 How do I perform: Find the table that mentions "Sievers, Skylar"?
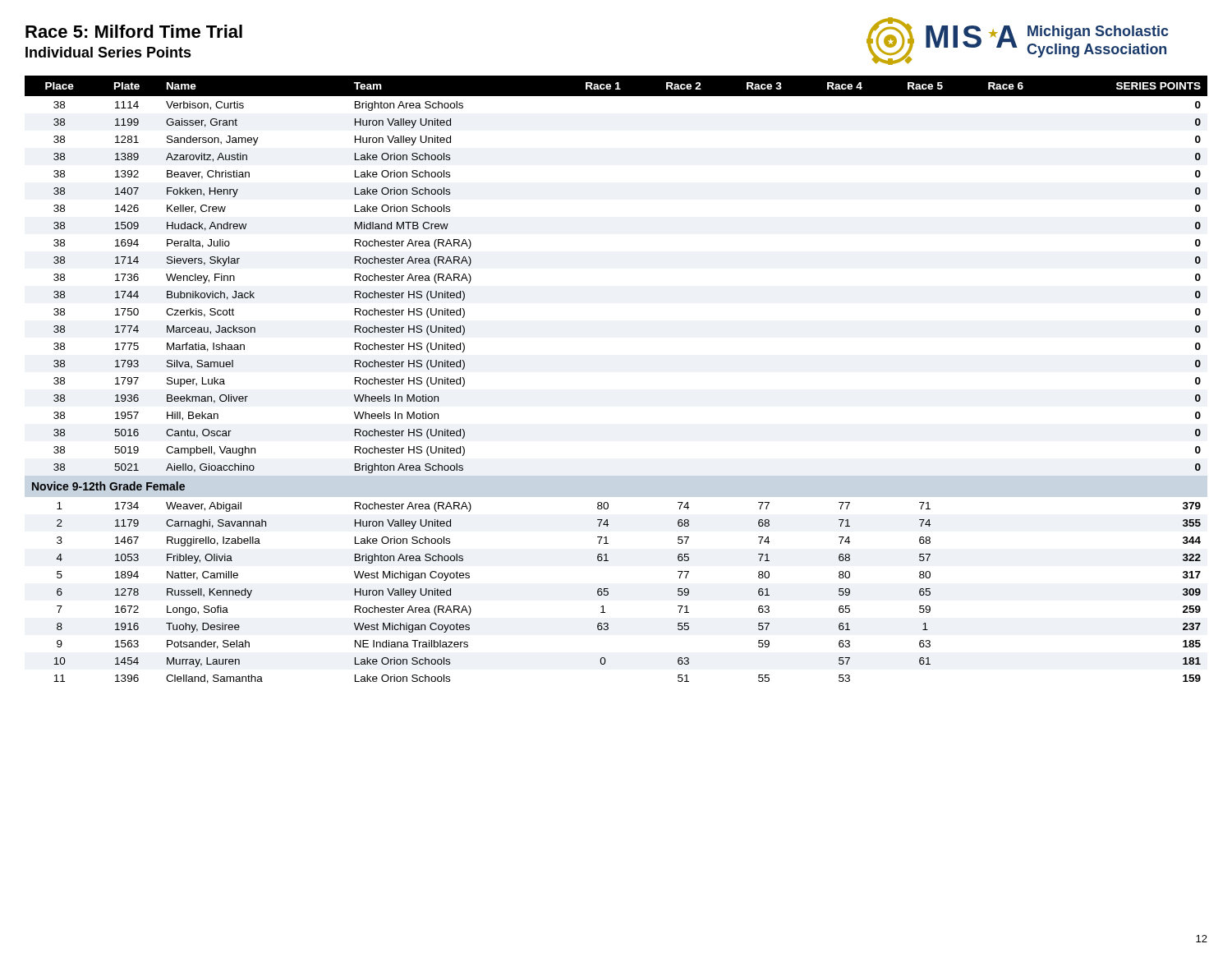(x=616, y=381)
